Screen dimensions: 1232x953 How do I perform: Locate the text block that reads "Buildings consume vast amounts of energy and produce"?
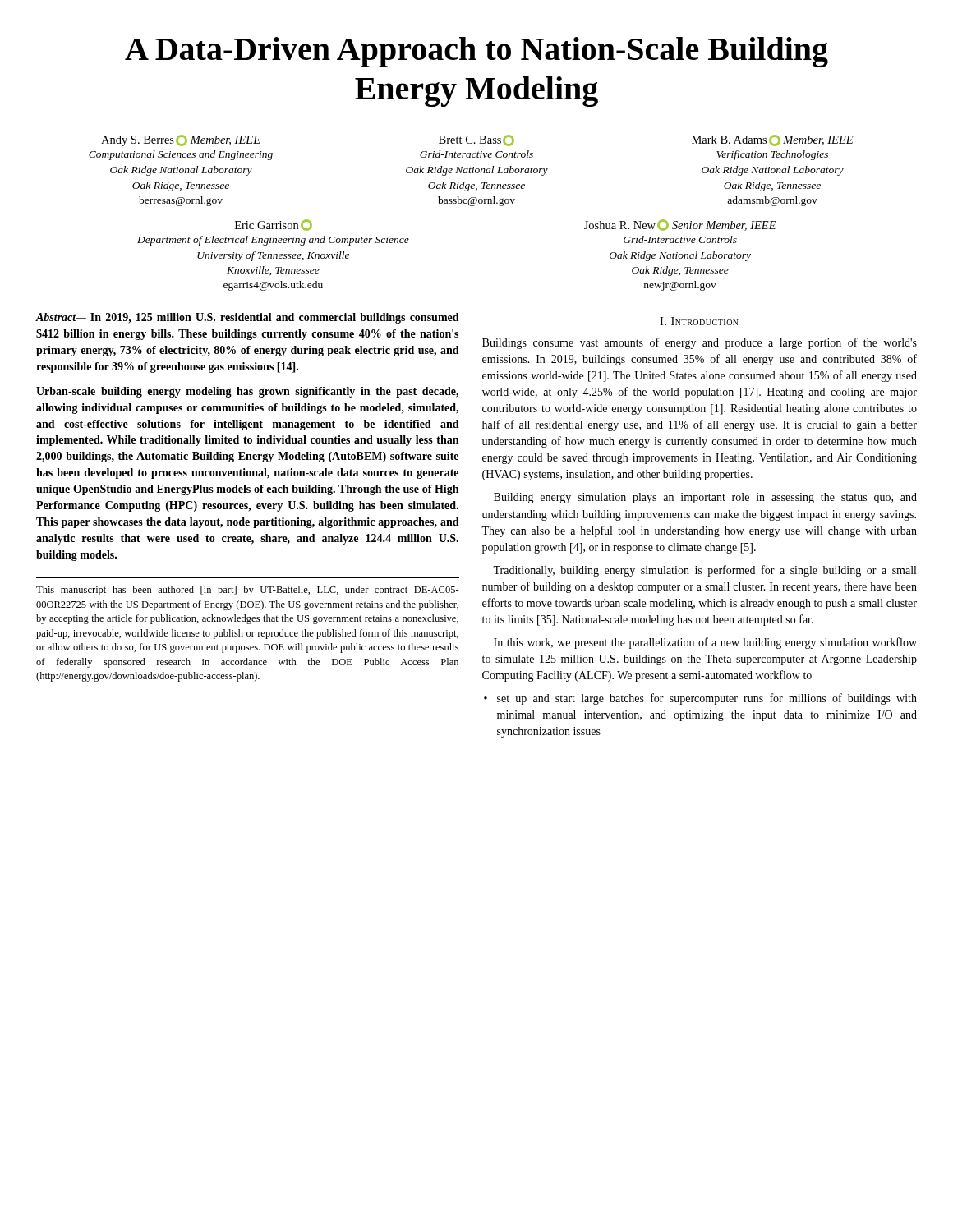[x=699, y=409]
